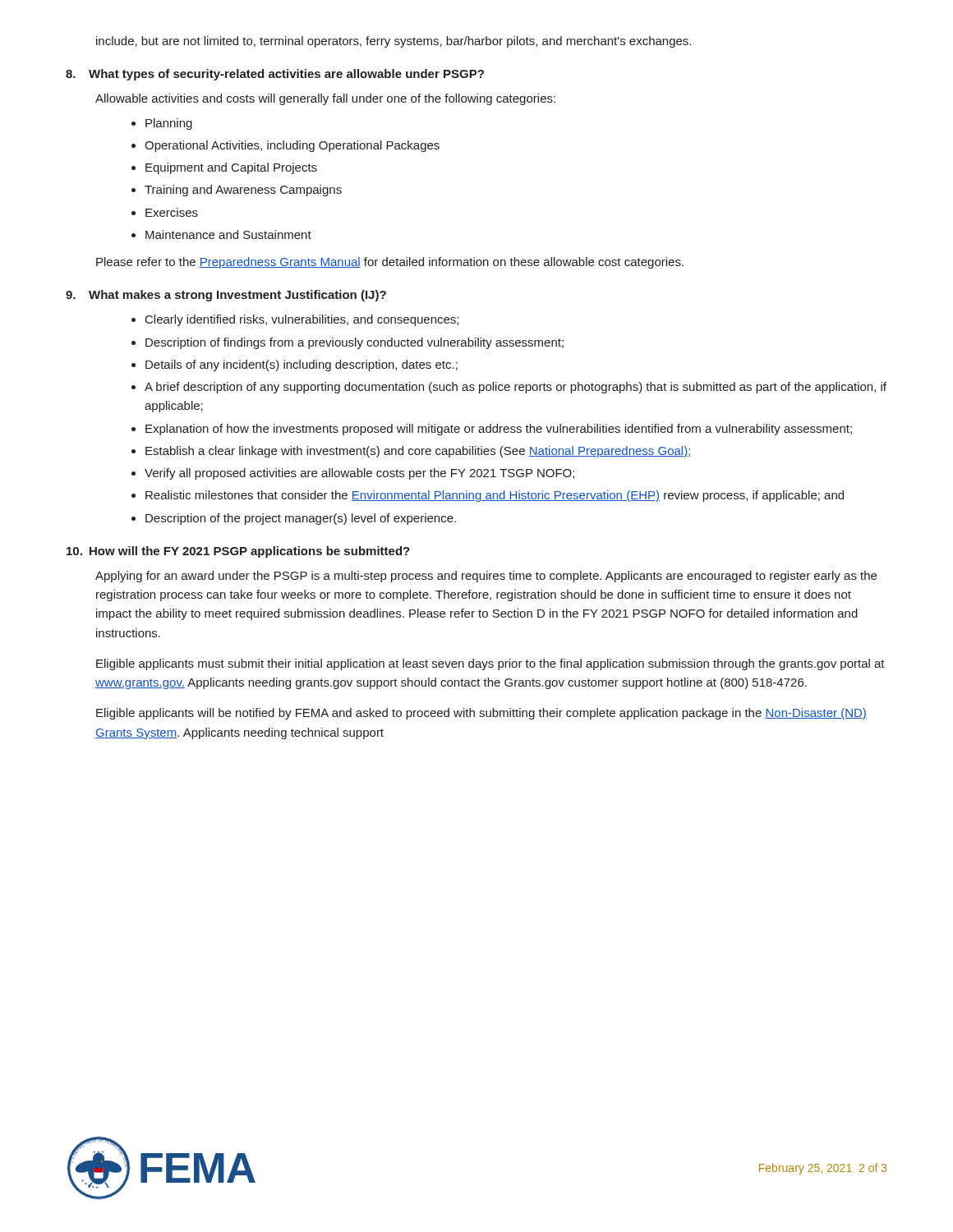Find the list item that reads "Explanation of how the investments proposed will mitigate"

pyautogui.click(x=499, y=428)
